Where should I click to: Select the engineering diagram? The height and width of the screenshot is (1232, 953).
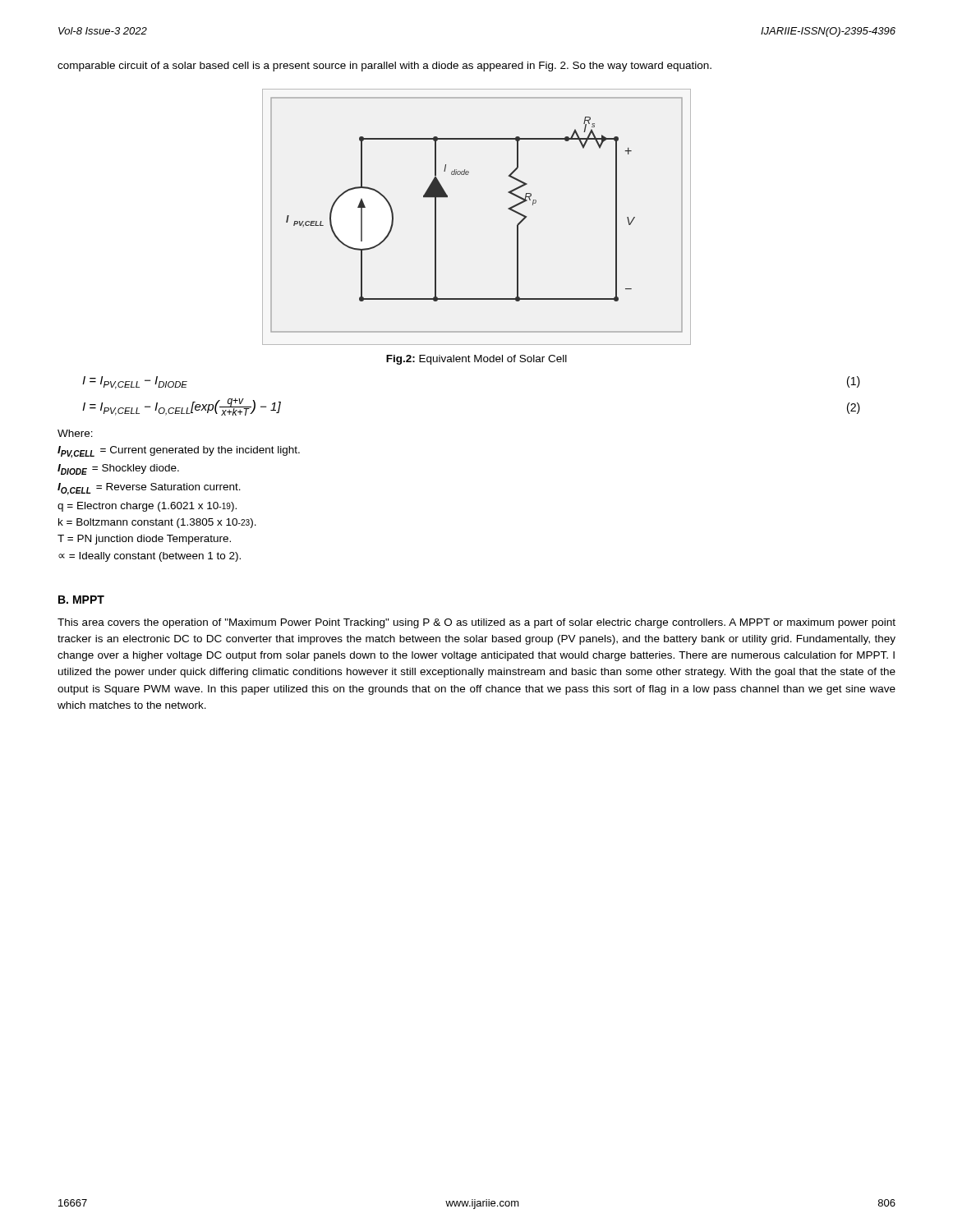tap(476, 218)
